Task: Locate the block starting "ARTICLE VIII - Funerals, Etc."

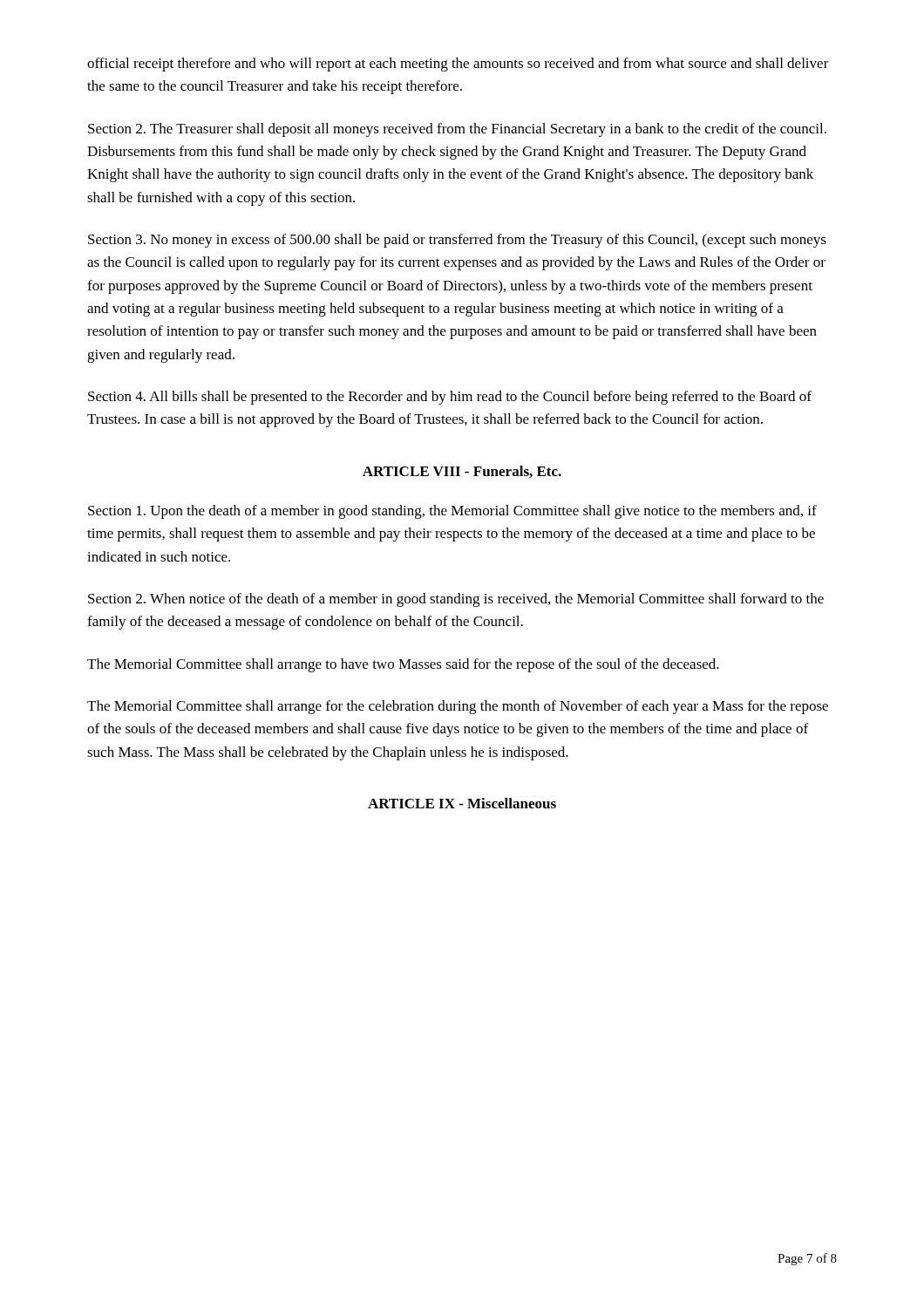Action: 462,471
